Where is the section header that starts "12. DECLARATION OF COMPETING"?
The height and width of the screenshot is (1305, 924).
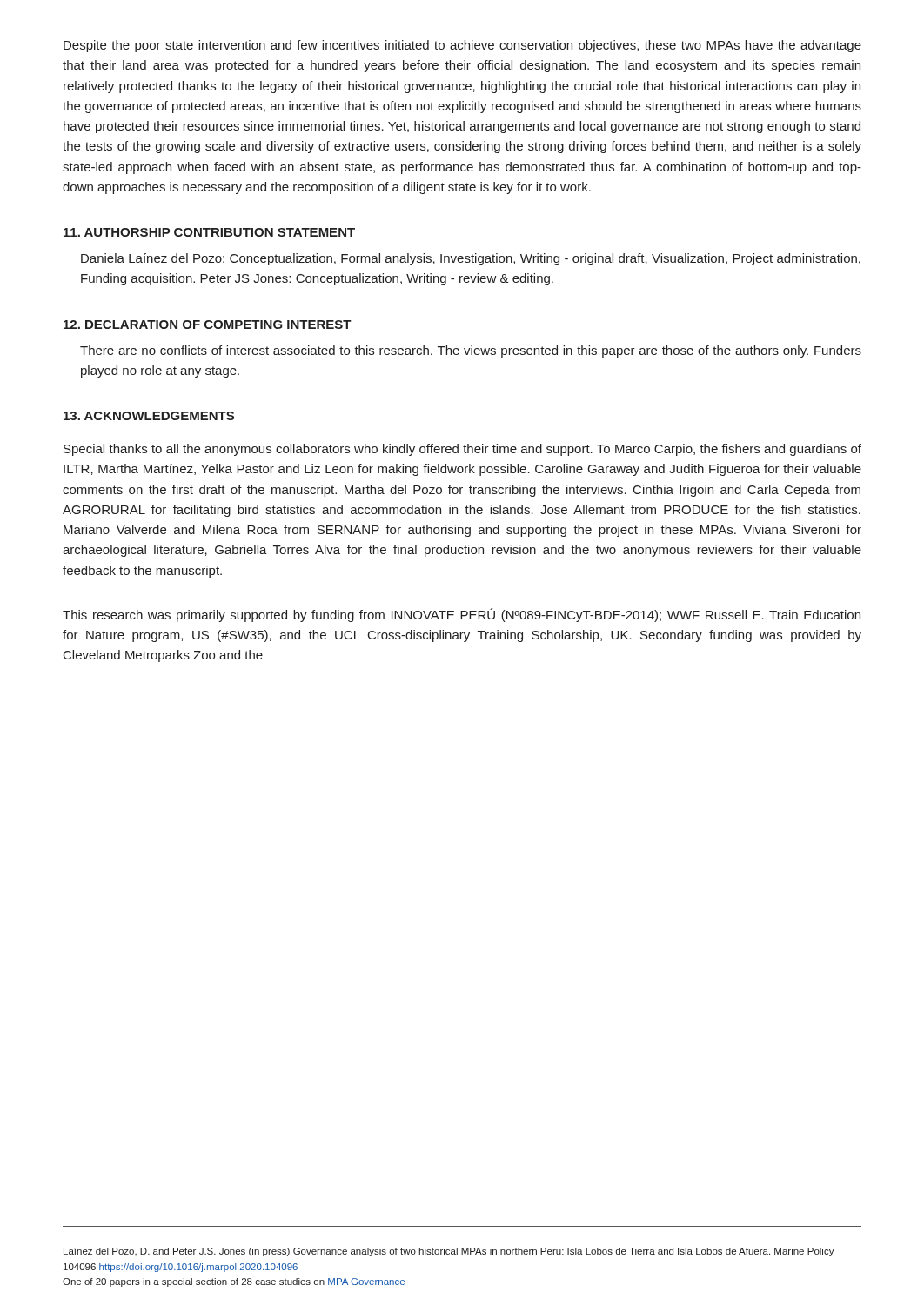click(x=207, y=324)
